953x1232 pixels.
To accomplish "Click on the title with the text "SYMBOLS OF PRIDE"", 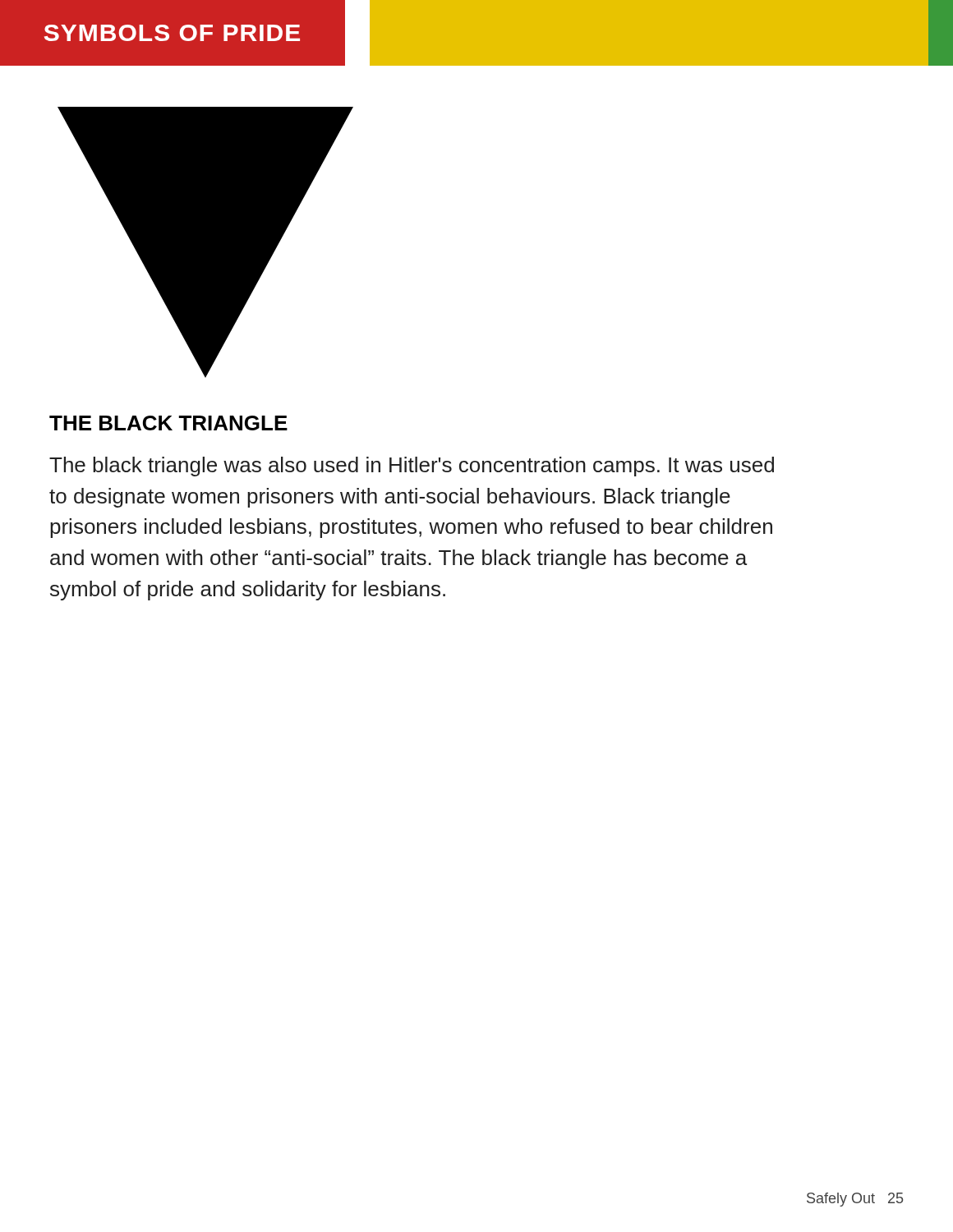I will [476, 33].
